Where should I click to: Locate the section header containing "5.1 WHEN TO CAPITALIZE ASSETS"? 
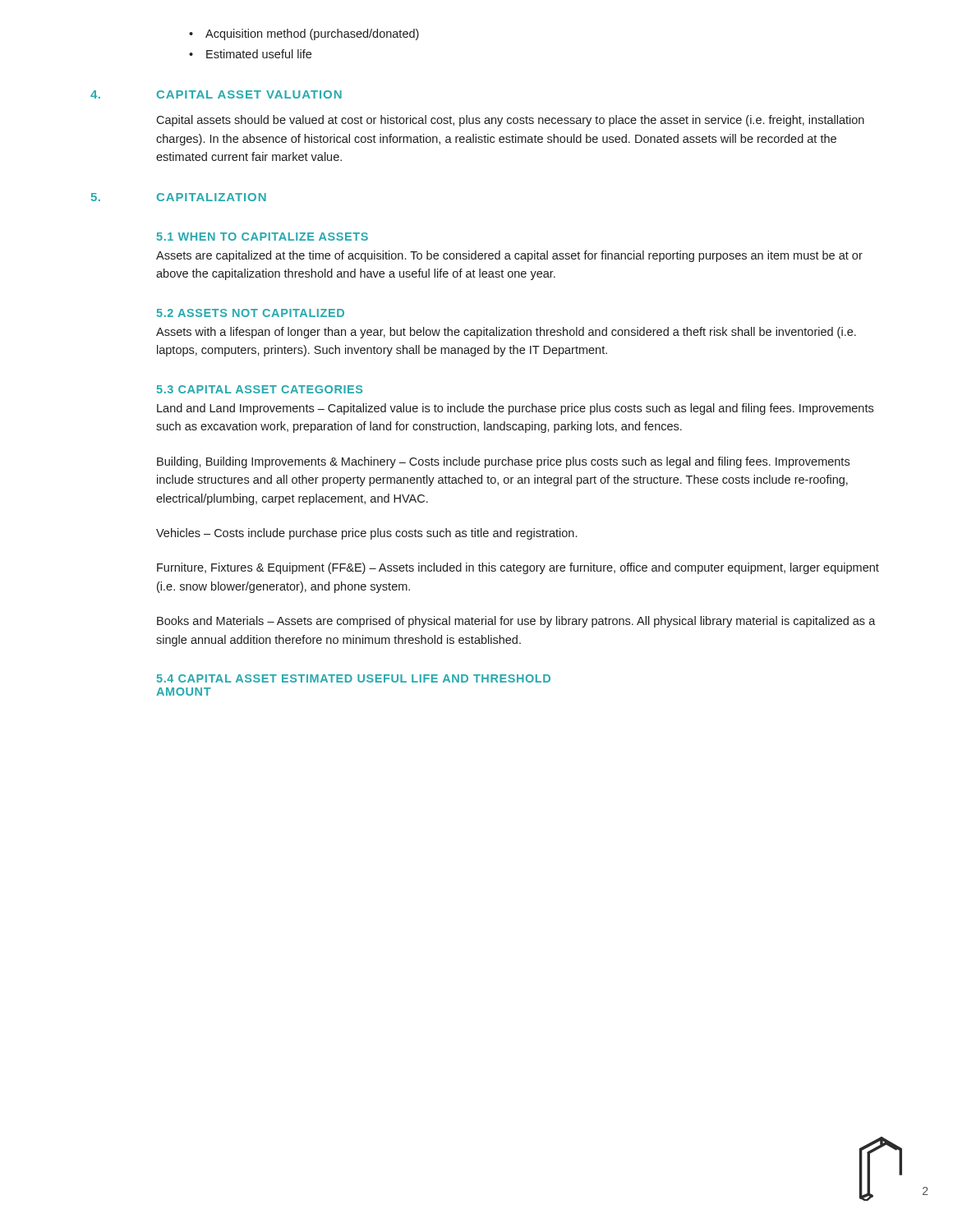pyautogui.click(x=263, y=236)
